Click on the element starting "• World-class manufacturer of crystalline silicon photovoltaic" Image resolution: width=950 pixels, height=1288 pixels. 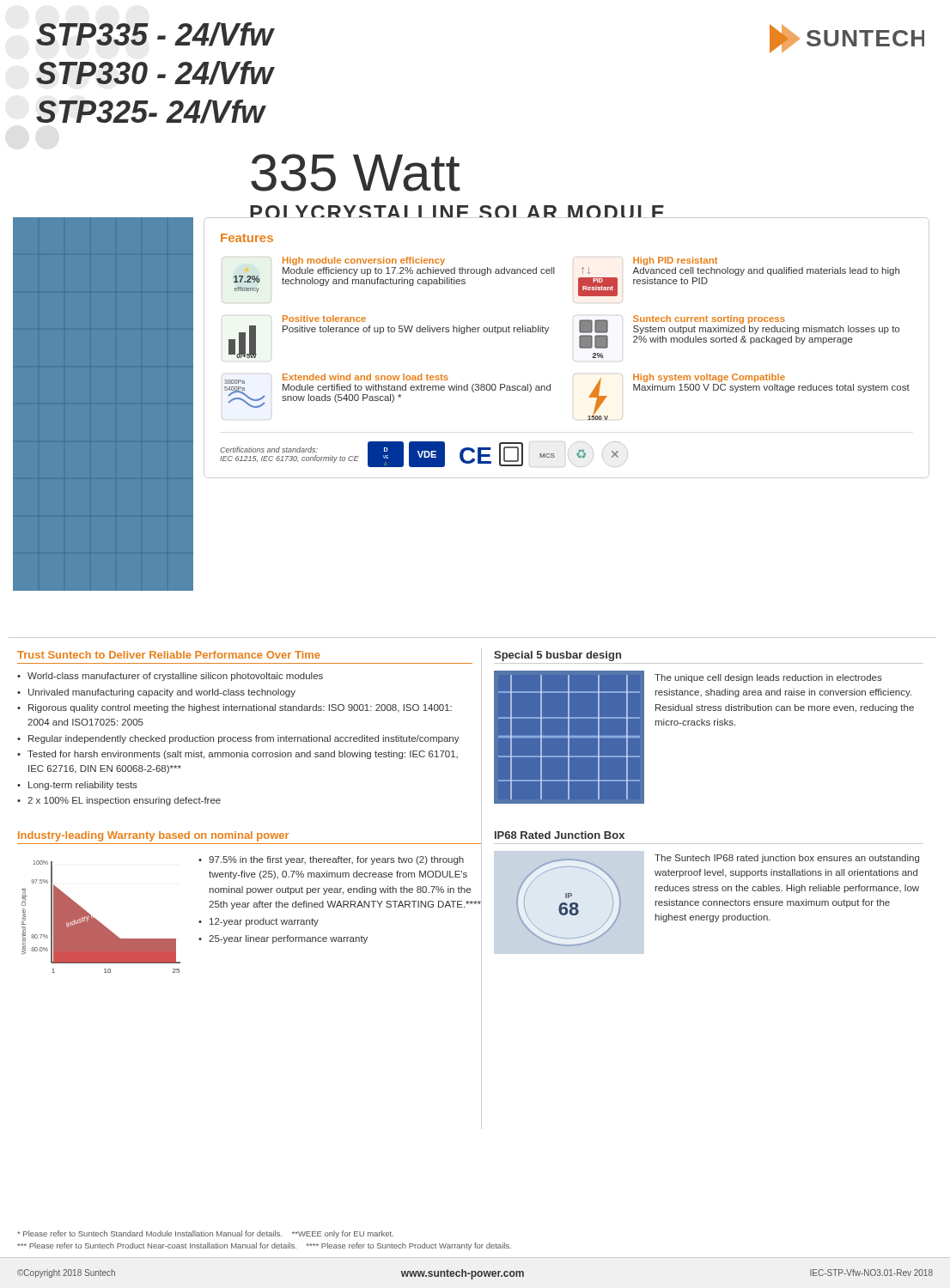tap(170, 676)
